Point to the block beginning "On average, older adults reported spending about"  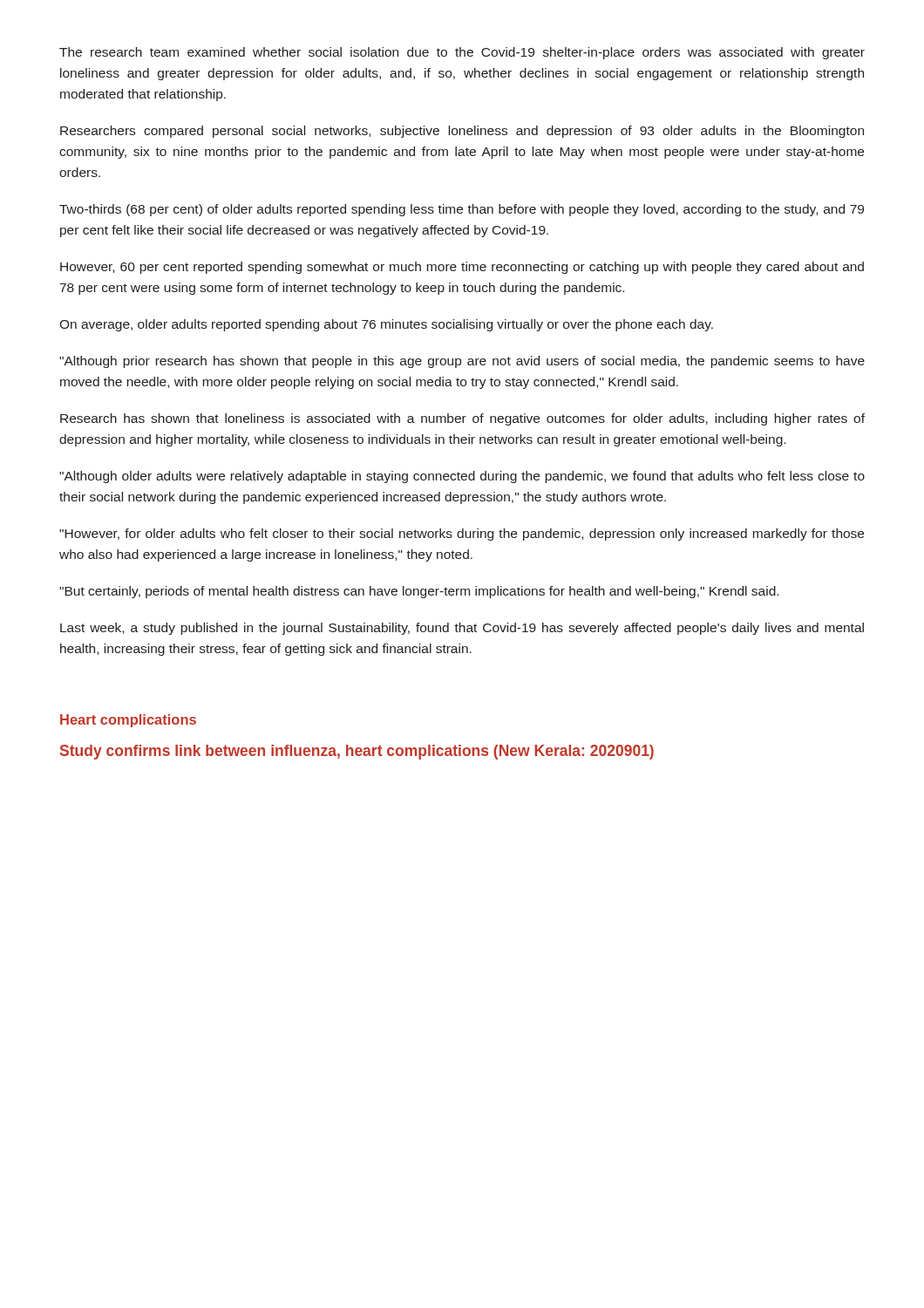point(387,324)
